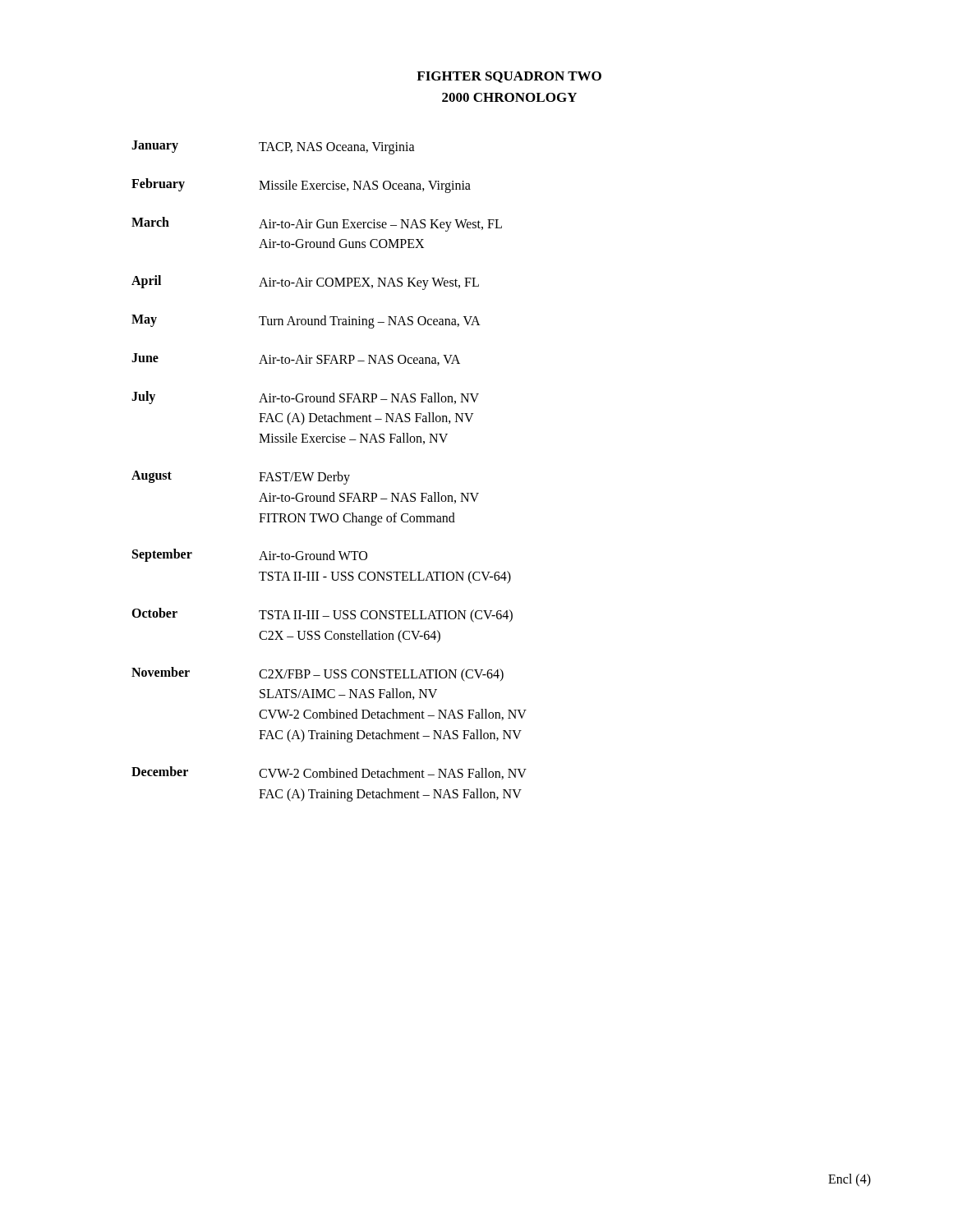Viewport: 953px width, 1232px height.
Task: Click where it says "FIGHTER SQUADRON TWO 2000 CHRONOLOGY"
Action: point(509,87)
